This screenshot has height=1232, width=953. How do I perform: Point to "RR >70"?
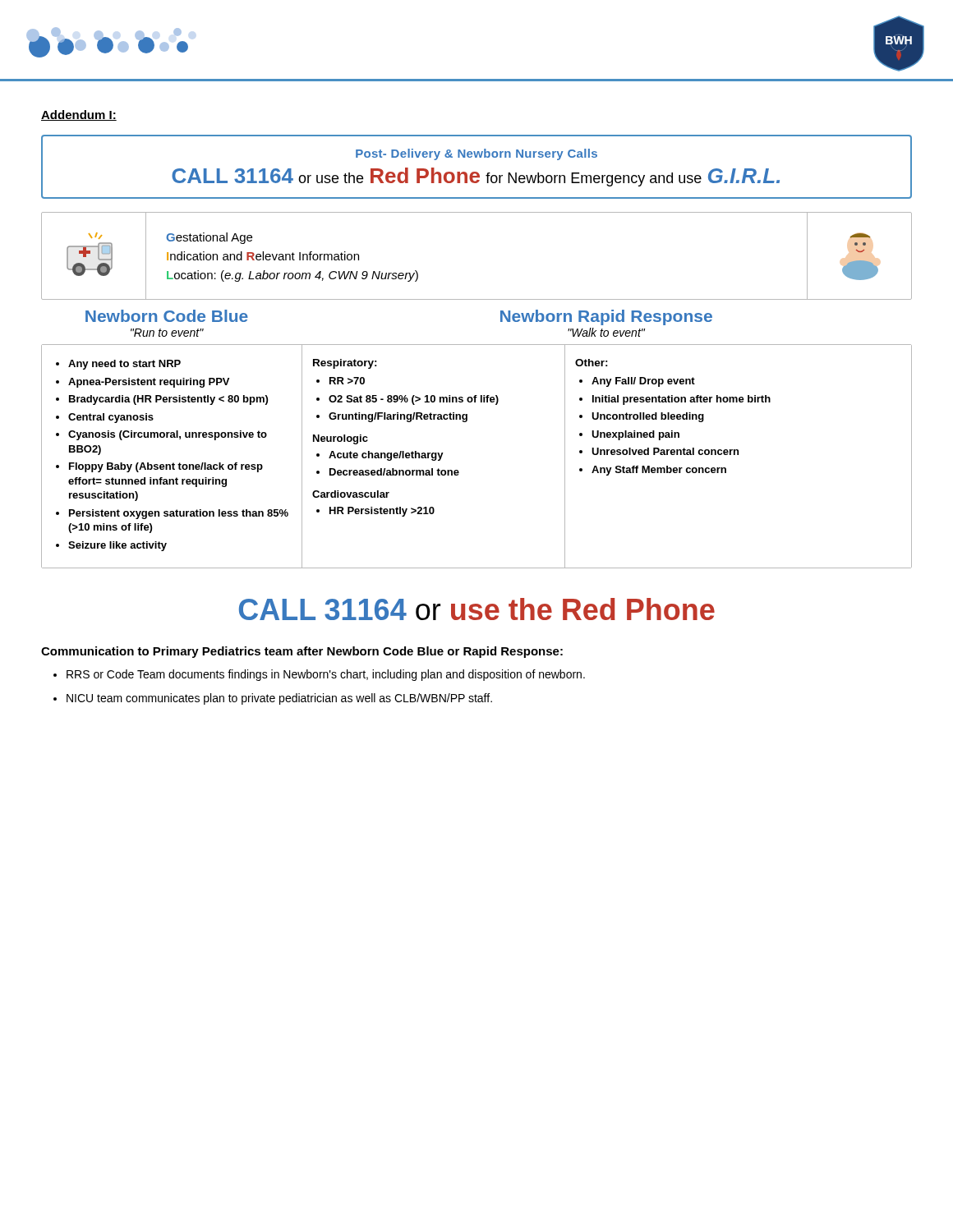point(347,381)
